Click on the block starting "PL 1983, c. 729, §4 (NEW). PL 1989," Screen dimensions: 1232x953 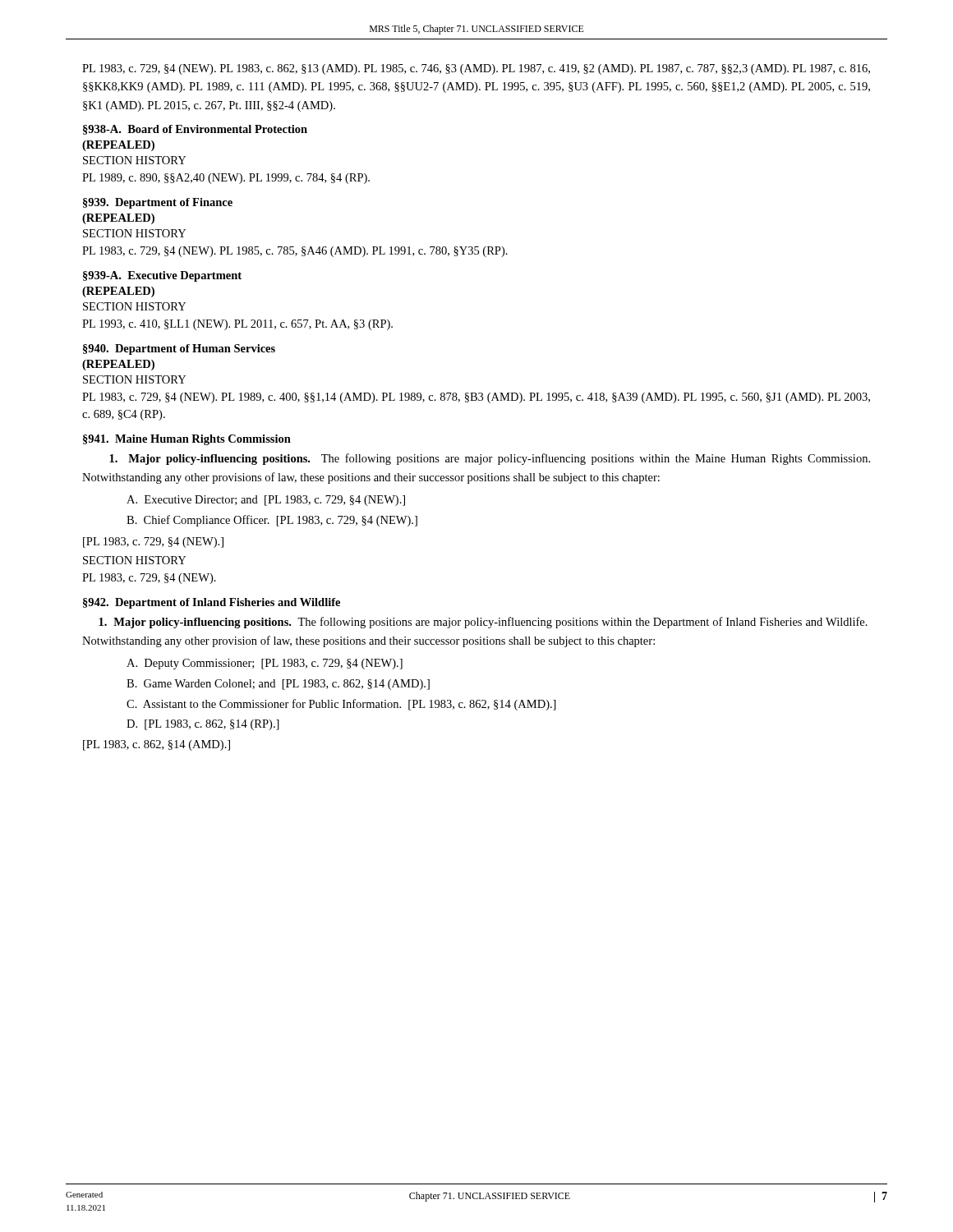point(476,405)
